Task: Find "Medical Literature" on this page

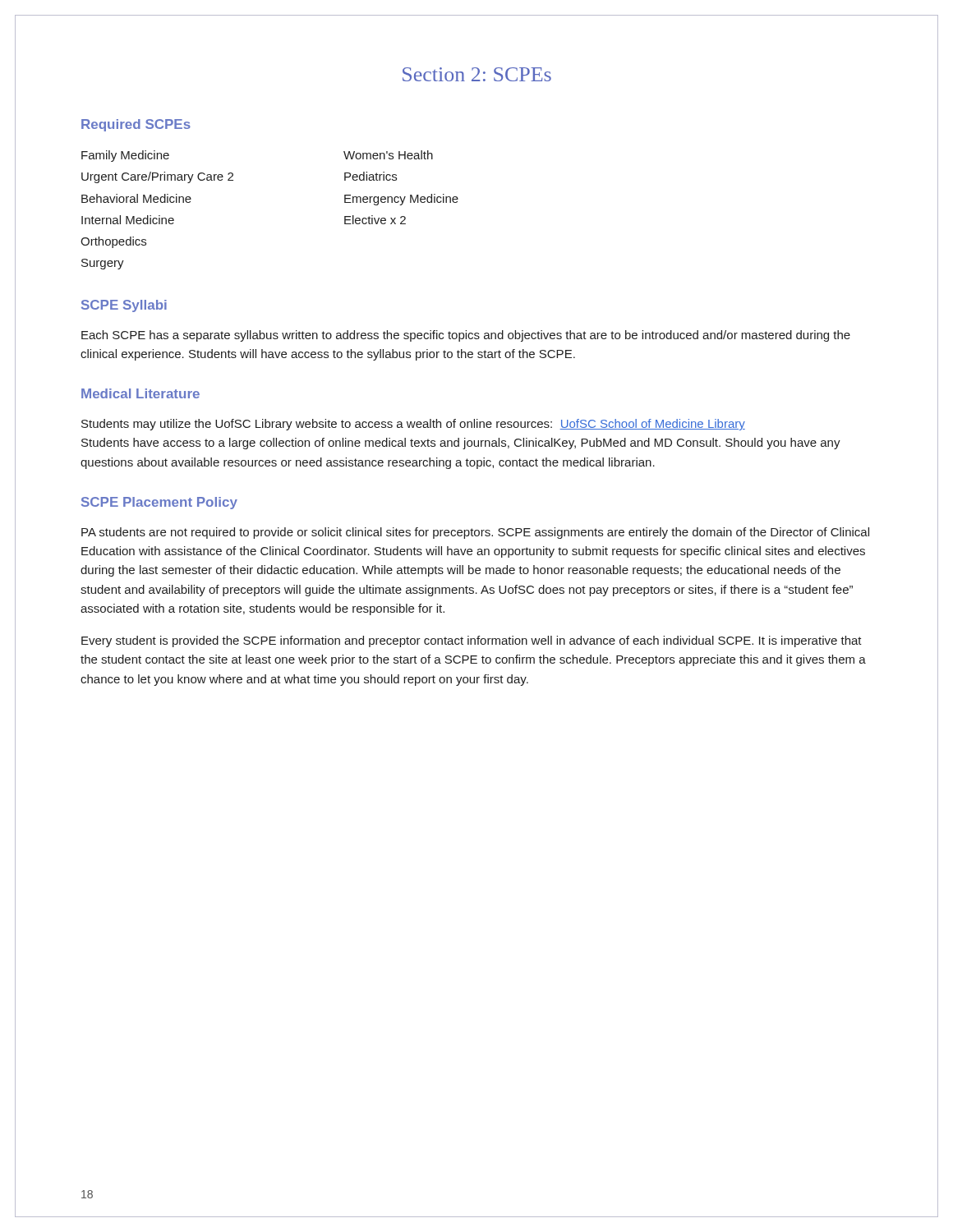Action: click(140, 394)
